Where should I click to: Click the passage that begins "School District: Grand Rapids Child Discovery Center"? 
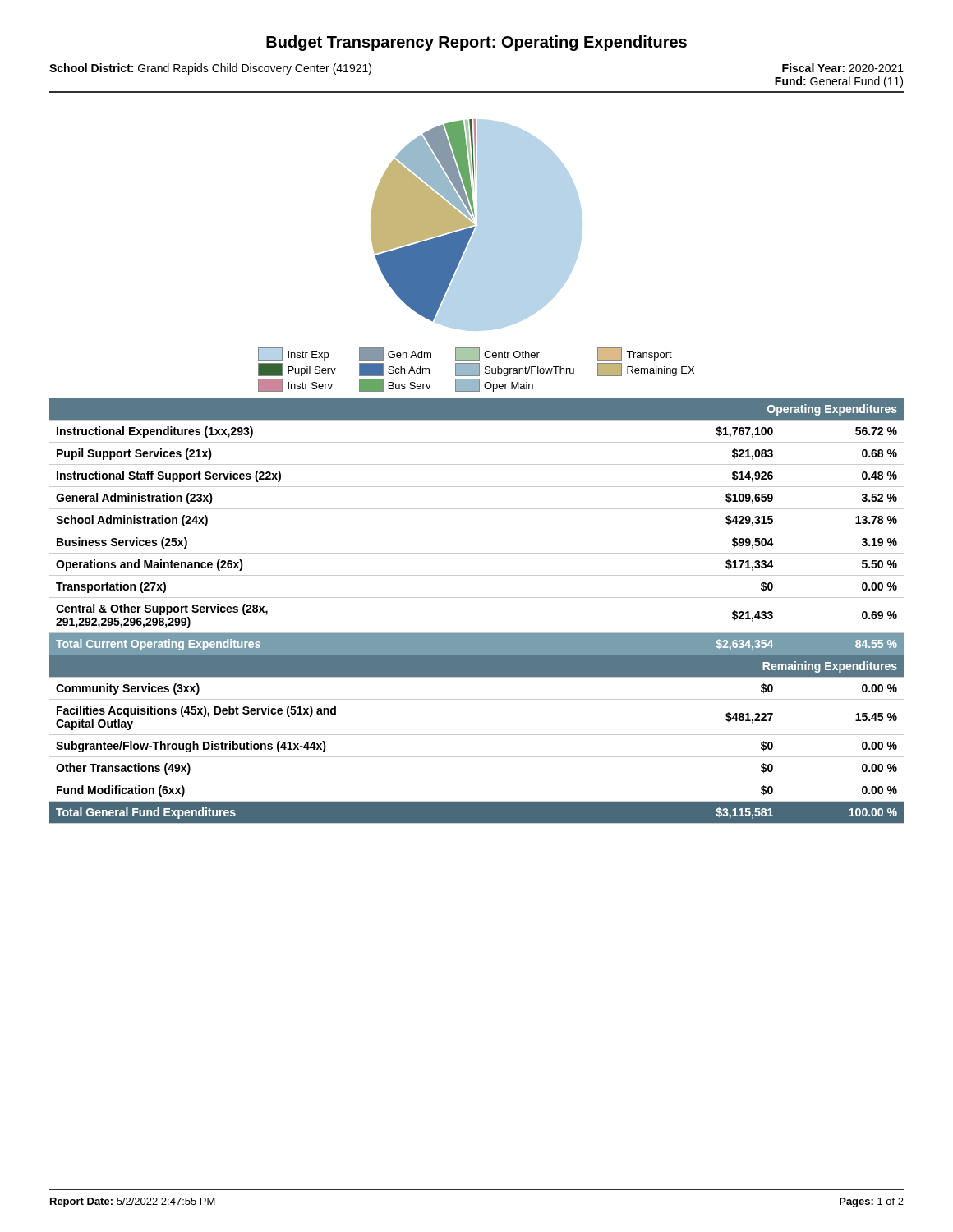206,69
